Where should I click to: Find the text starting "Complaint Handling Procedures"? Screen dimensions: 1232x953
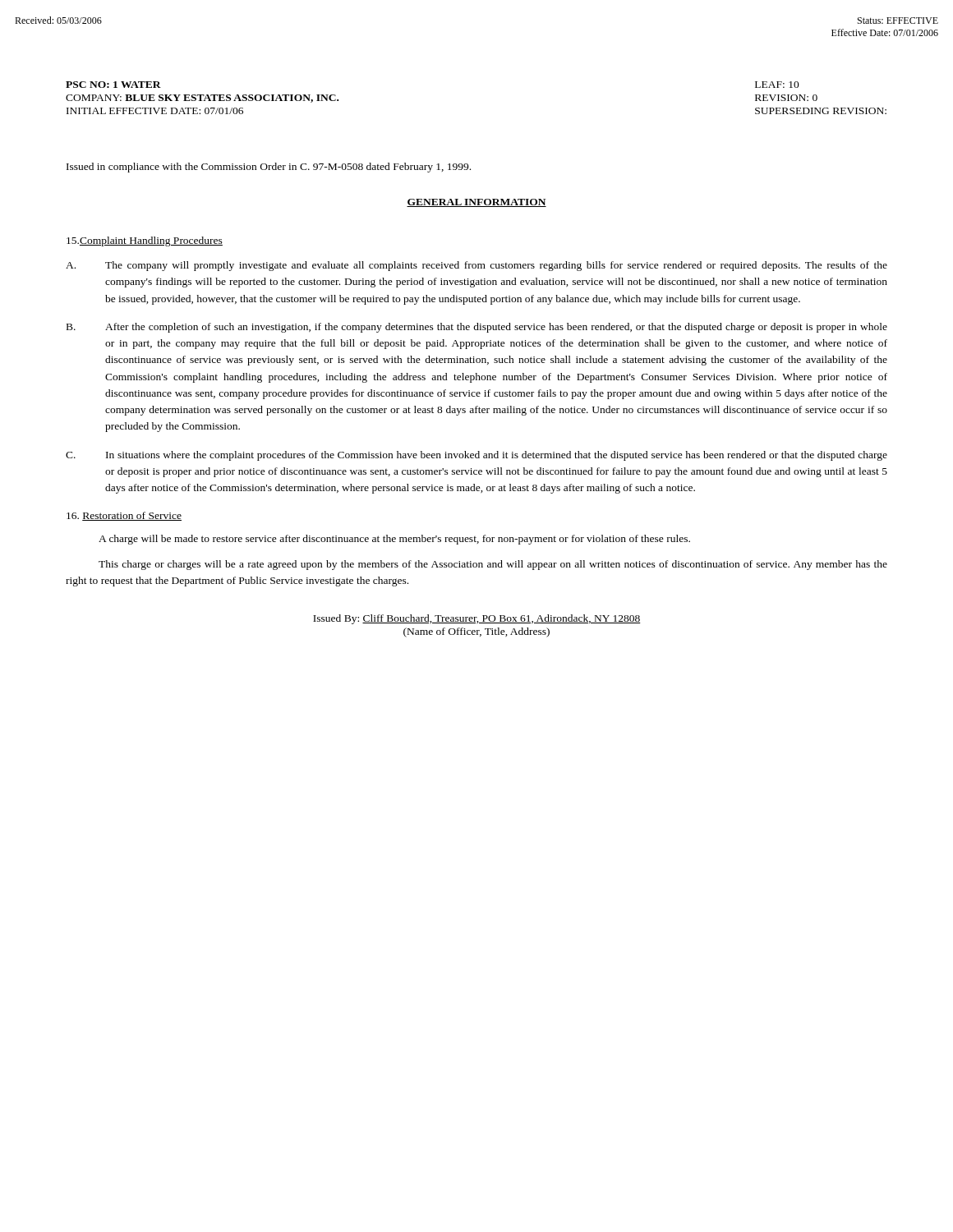coord(144,240)
